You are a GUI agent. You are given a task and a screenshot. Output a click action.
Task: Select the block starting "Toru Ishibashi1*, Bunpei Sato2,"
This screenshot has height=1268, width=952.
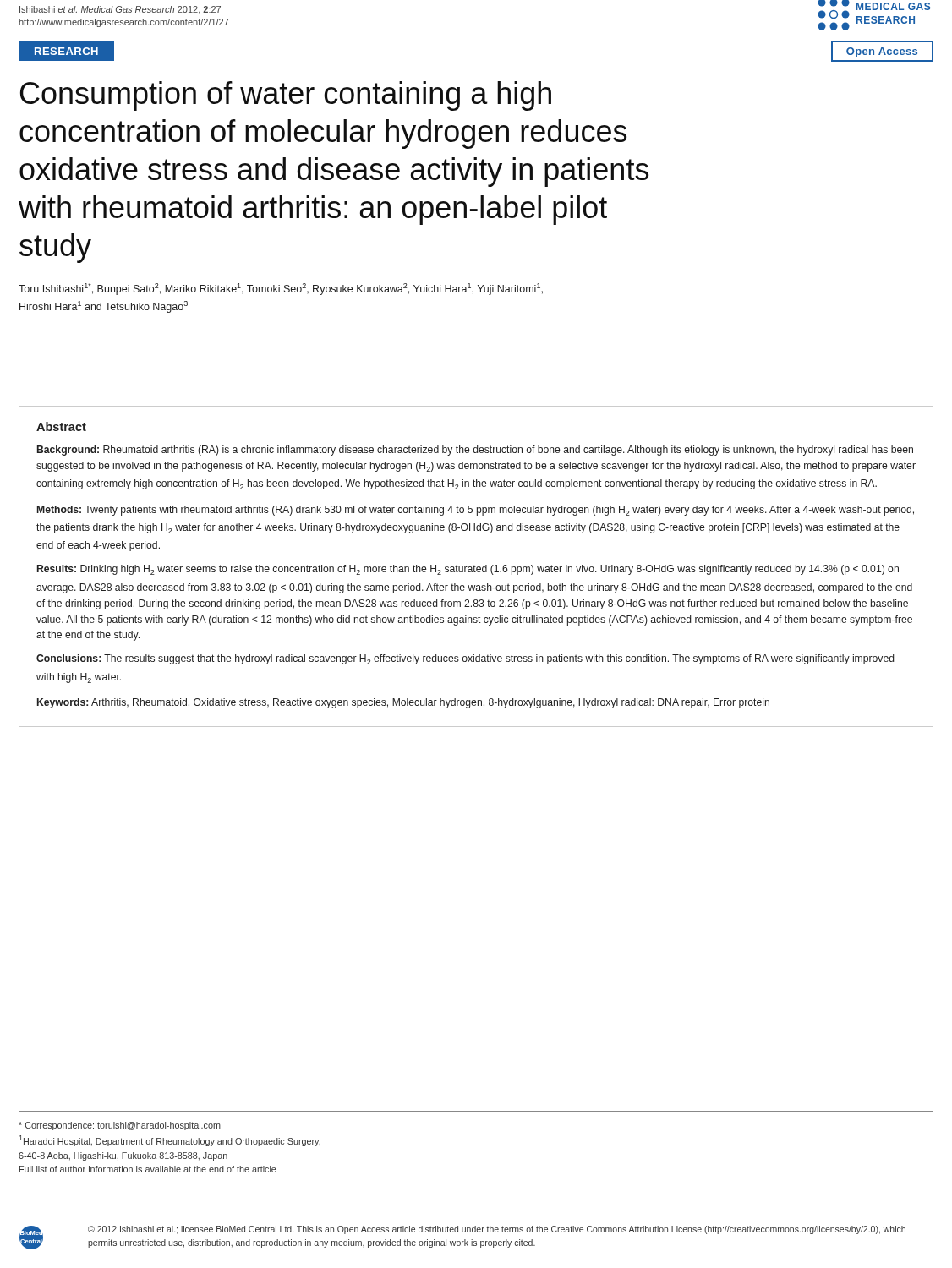coord(281,297)
